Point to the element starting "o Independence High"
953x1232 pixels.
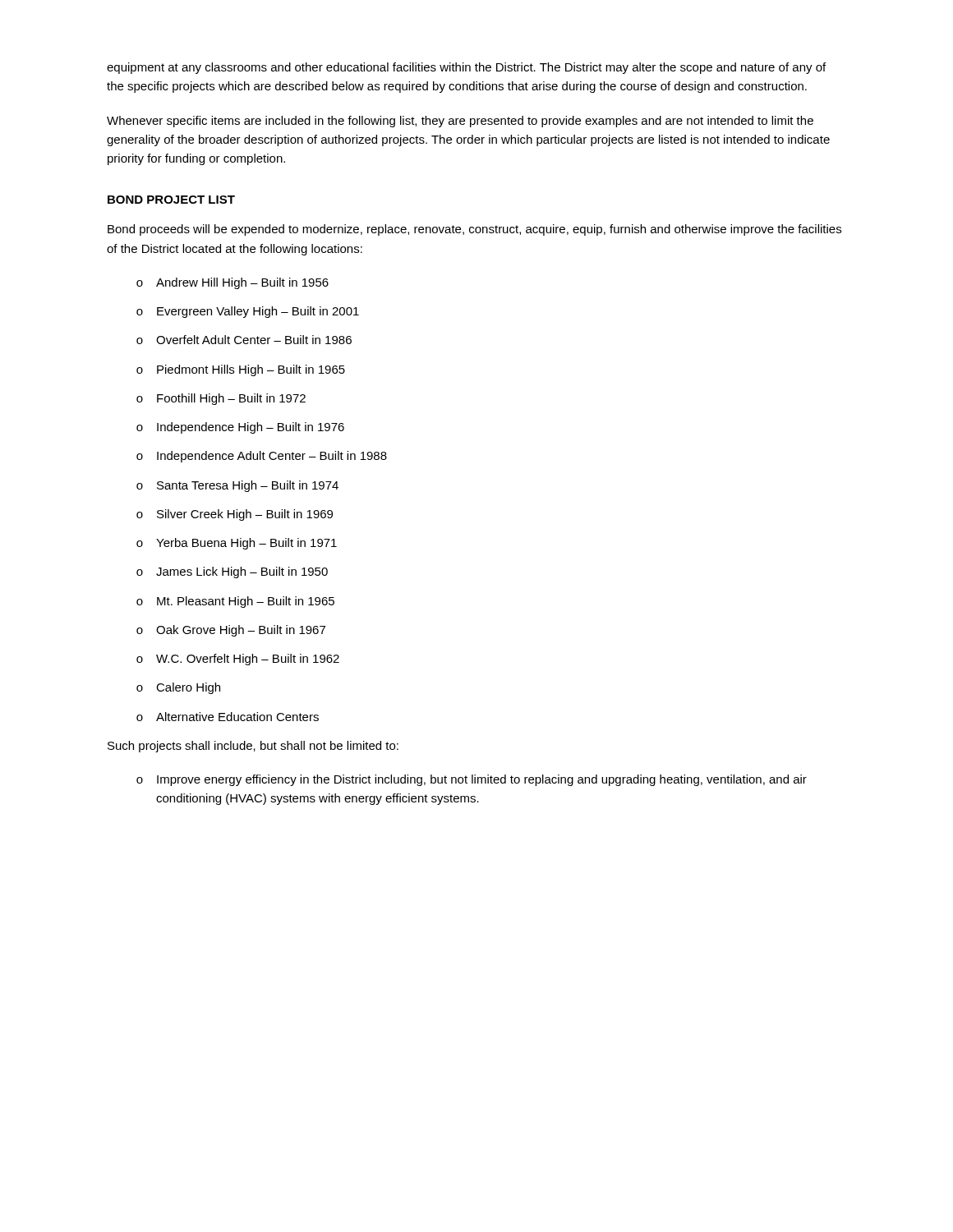click(240, 428)
